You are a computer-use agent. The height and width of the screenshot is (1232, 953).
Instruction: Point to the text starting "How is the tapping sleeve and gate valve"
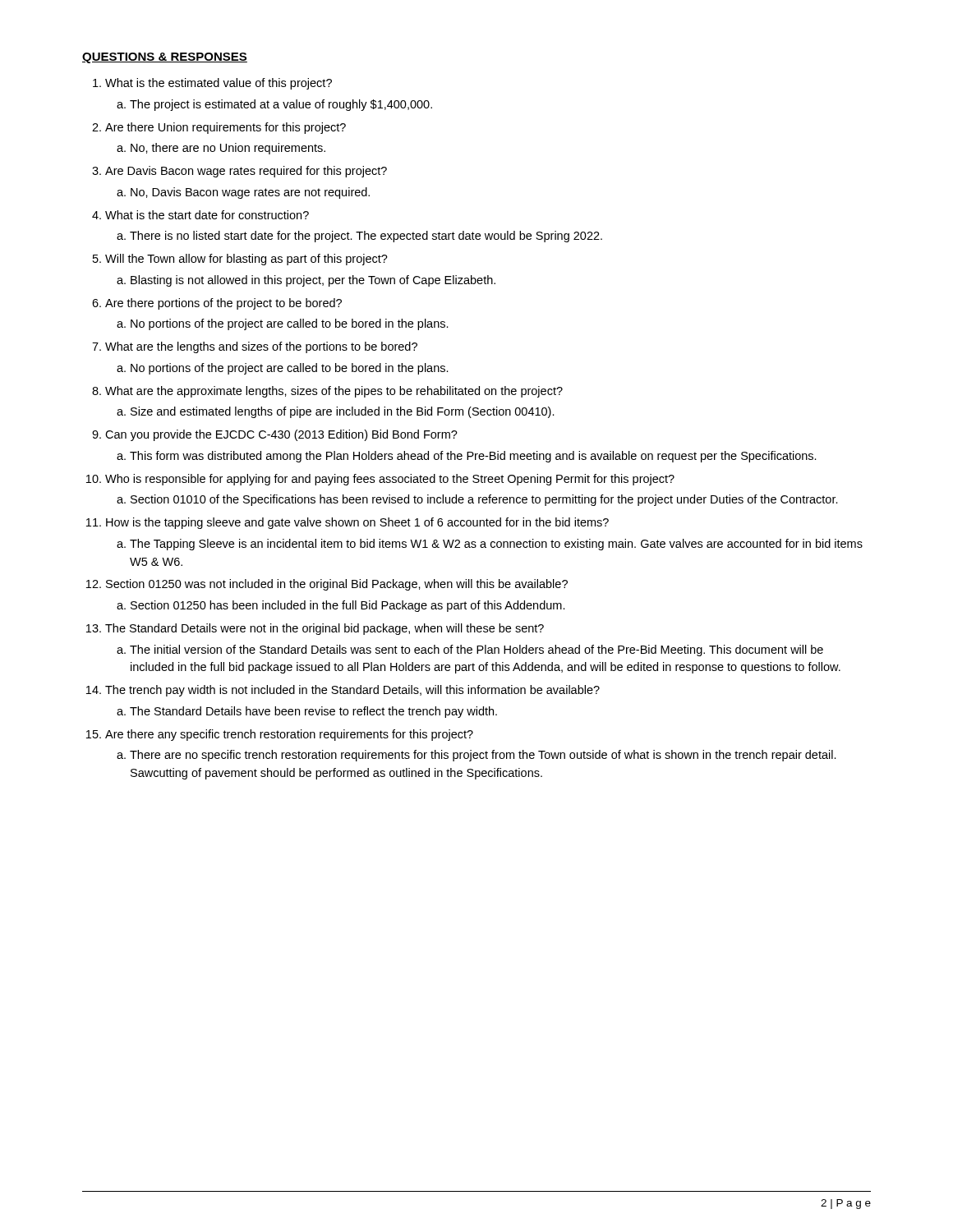pos(488,543)
